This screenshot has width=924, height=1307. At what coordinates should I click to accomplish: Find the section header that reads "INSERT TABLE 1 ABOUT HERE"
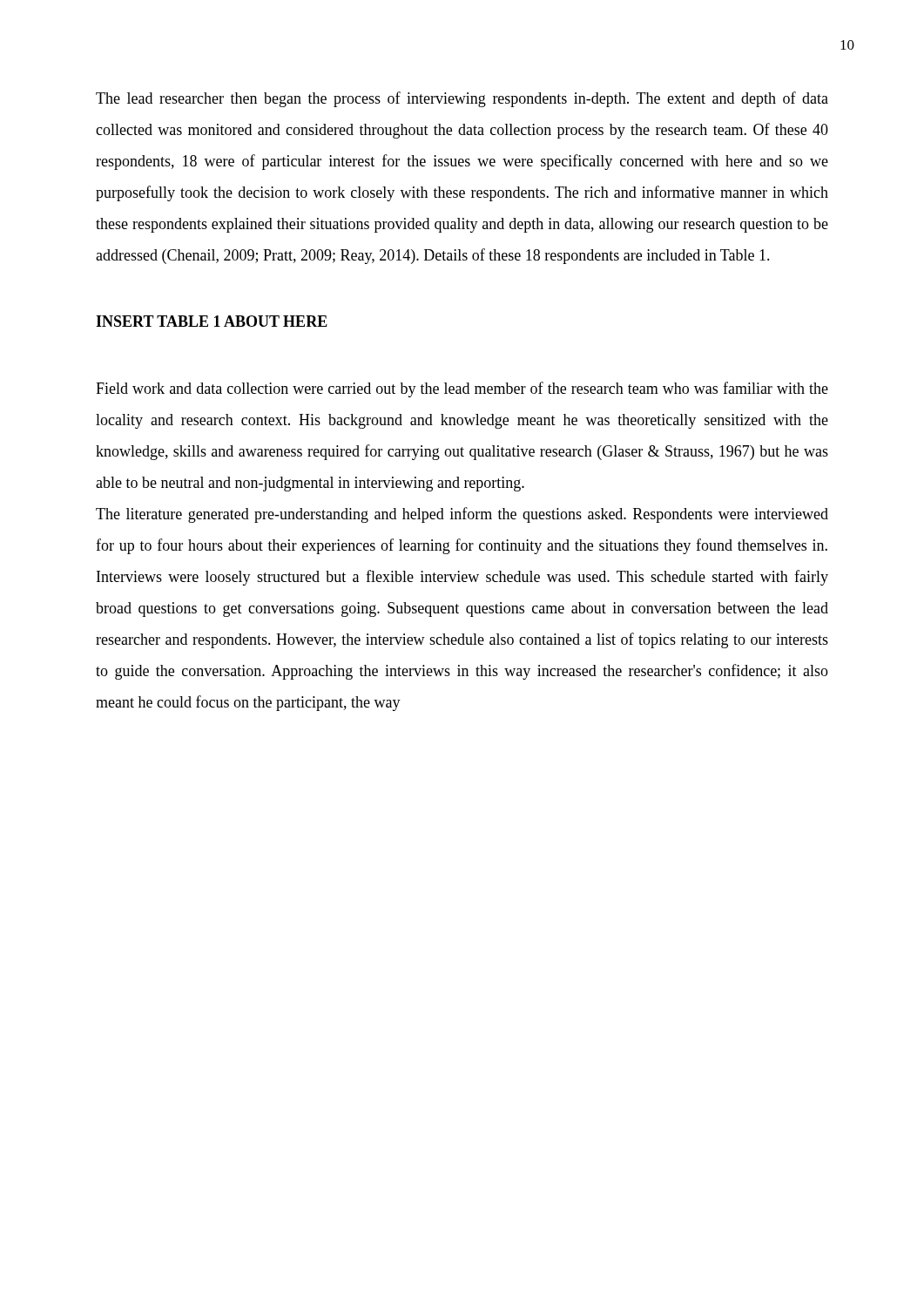coord(212,322)
